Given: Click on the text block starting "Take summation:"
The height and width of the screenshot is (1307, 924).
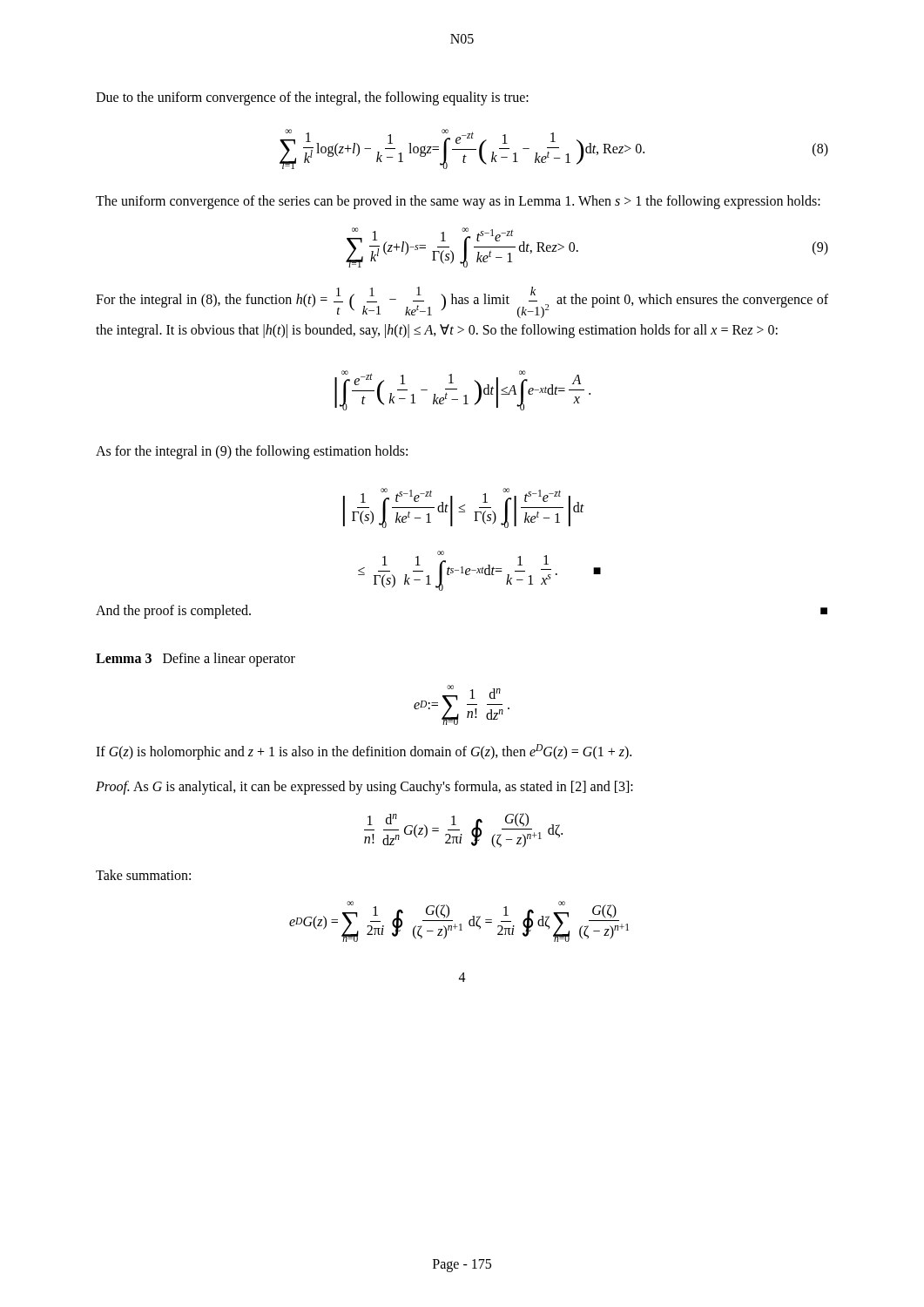Looking at the screenshot, I should pos(144,875).
